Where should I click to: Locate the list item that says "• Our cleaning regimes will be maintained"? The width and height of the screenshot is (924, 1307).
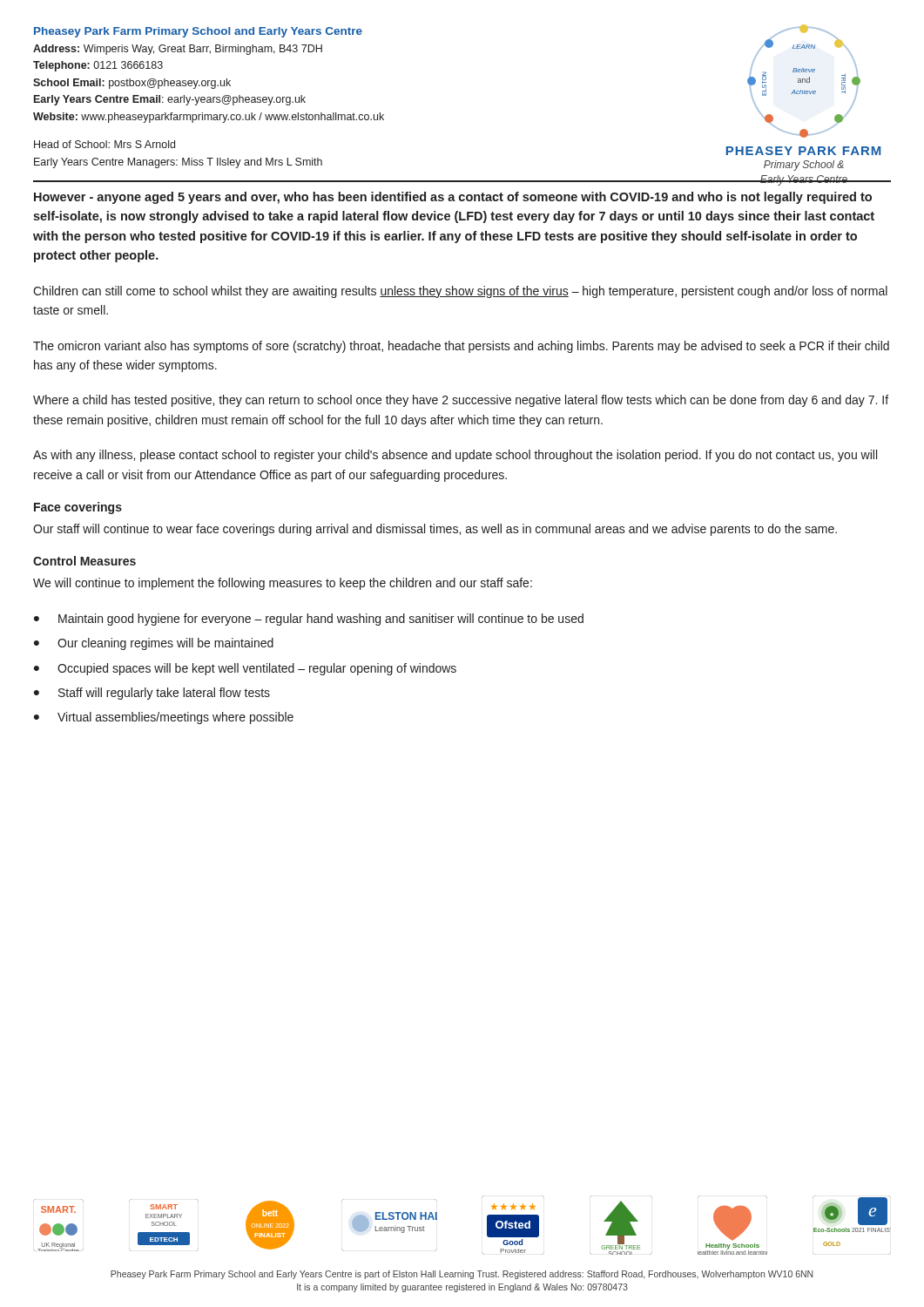[x=153, y=644]
